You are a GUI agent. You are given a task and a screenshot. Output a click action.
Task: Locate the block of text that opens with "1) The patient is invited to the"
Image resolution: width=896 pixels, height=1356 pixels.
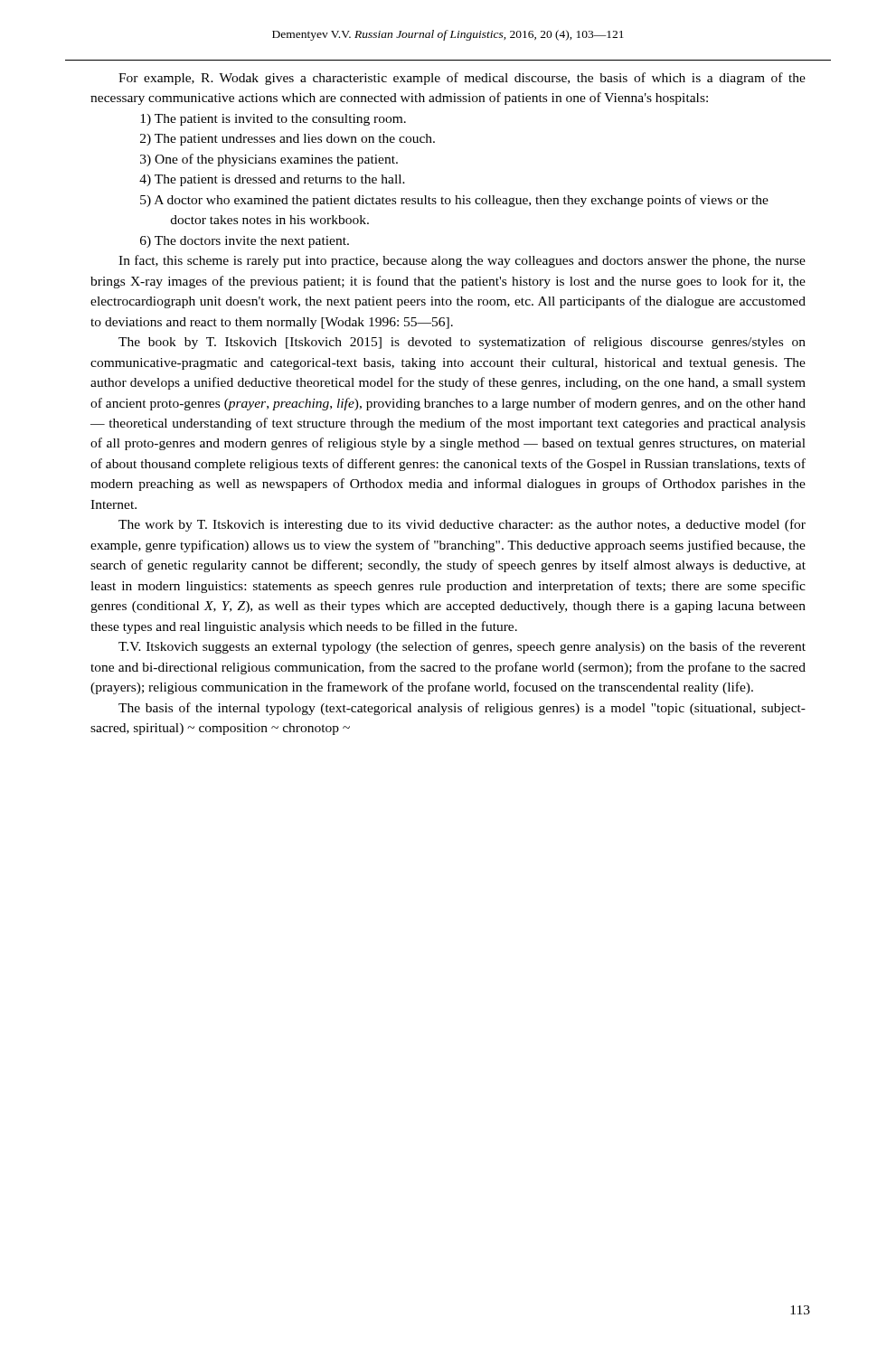(x=273, y=118)
